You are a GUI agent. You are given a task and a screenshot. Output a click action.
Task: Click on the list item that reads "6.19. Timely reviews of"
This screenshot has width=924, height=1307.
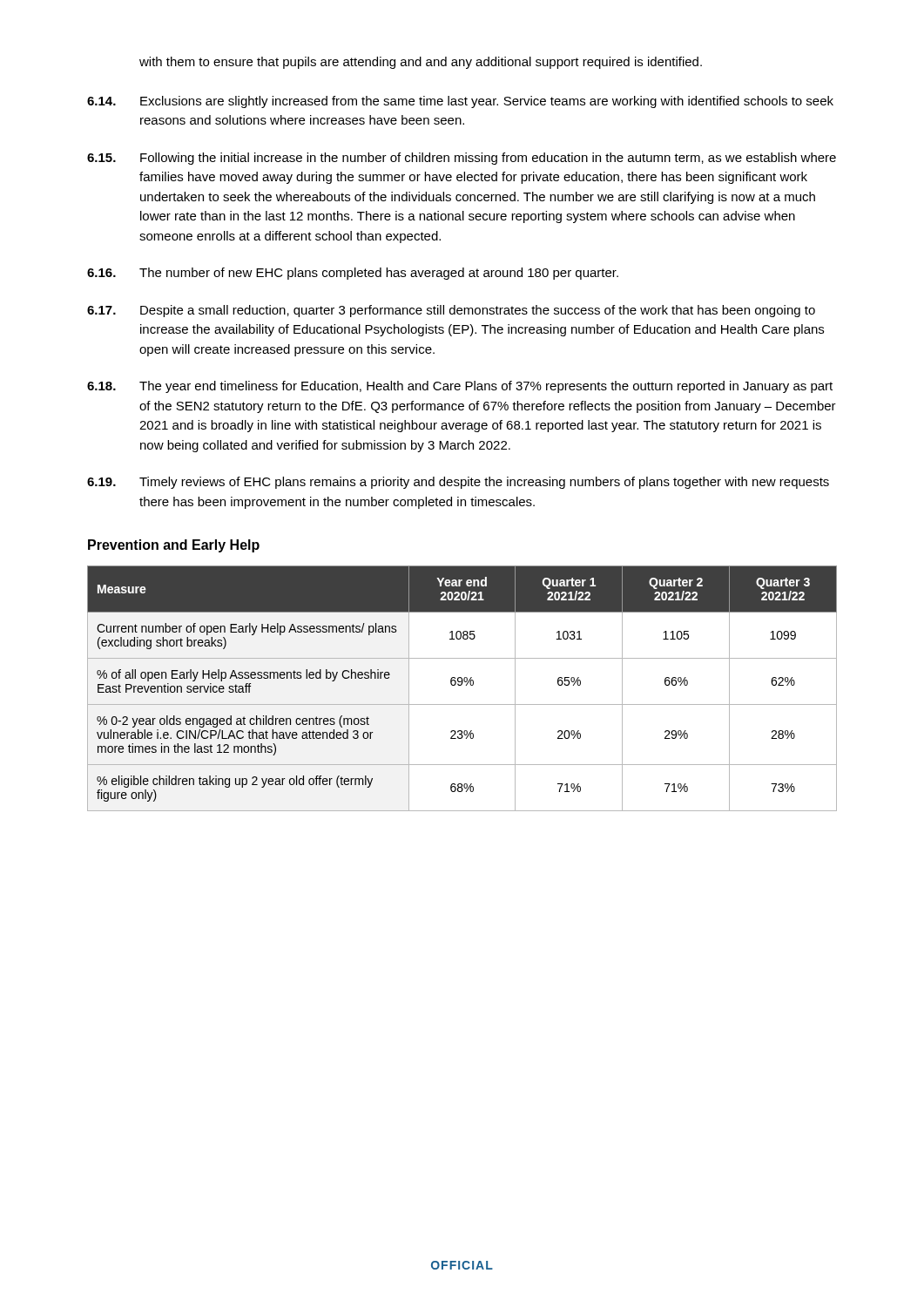click(x=462, y=492)
